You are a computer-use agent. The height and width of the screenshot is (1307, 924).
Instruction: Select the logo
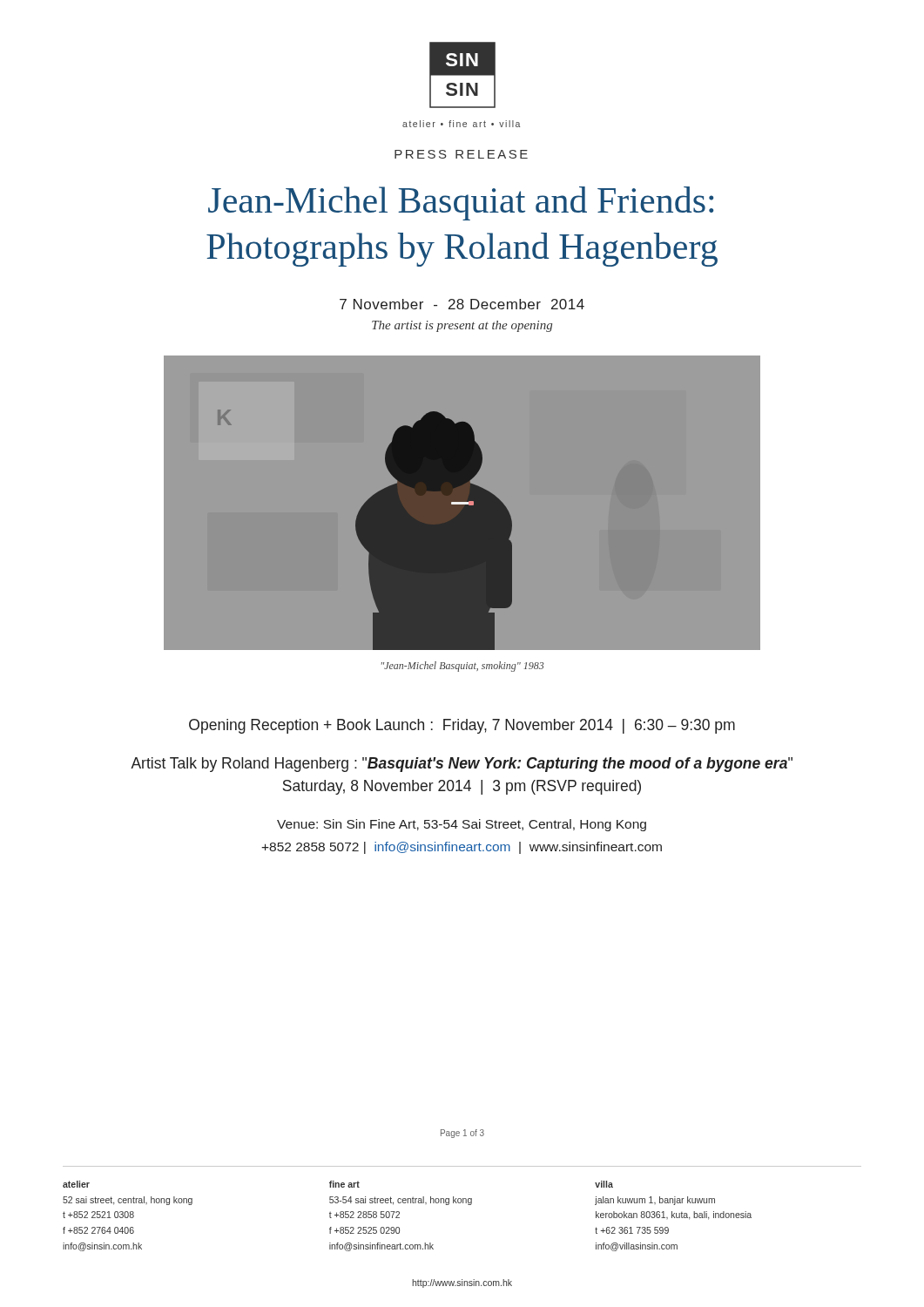(x=462, y=85)
